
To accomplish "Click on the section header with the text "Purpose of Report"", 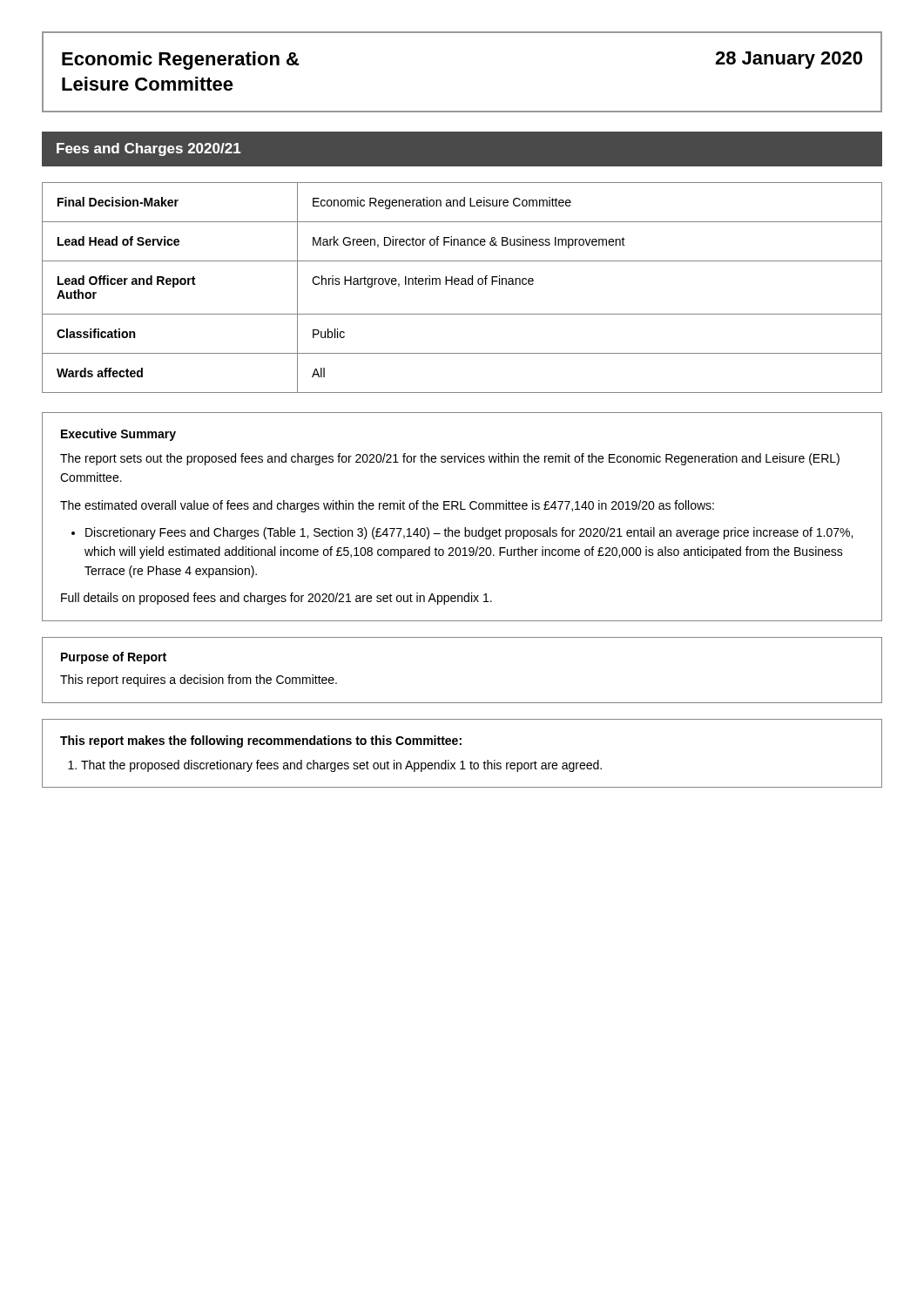I will (113, 657).
